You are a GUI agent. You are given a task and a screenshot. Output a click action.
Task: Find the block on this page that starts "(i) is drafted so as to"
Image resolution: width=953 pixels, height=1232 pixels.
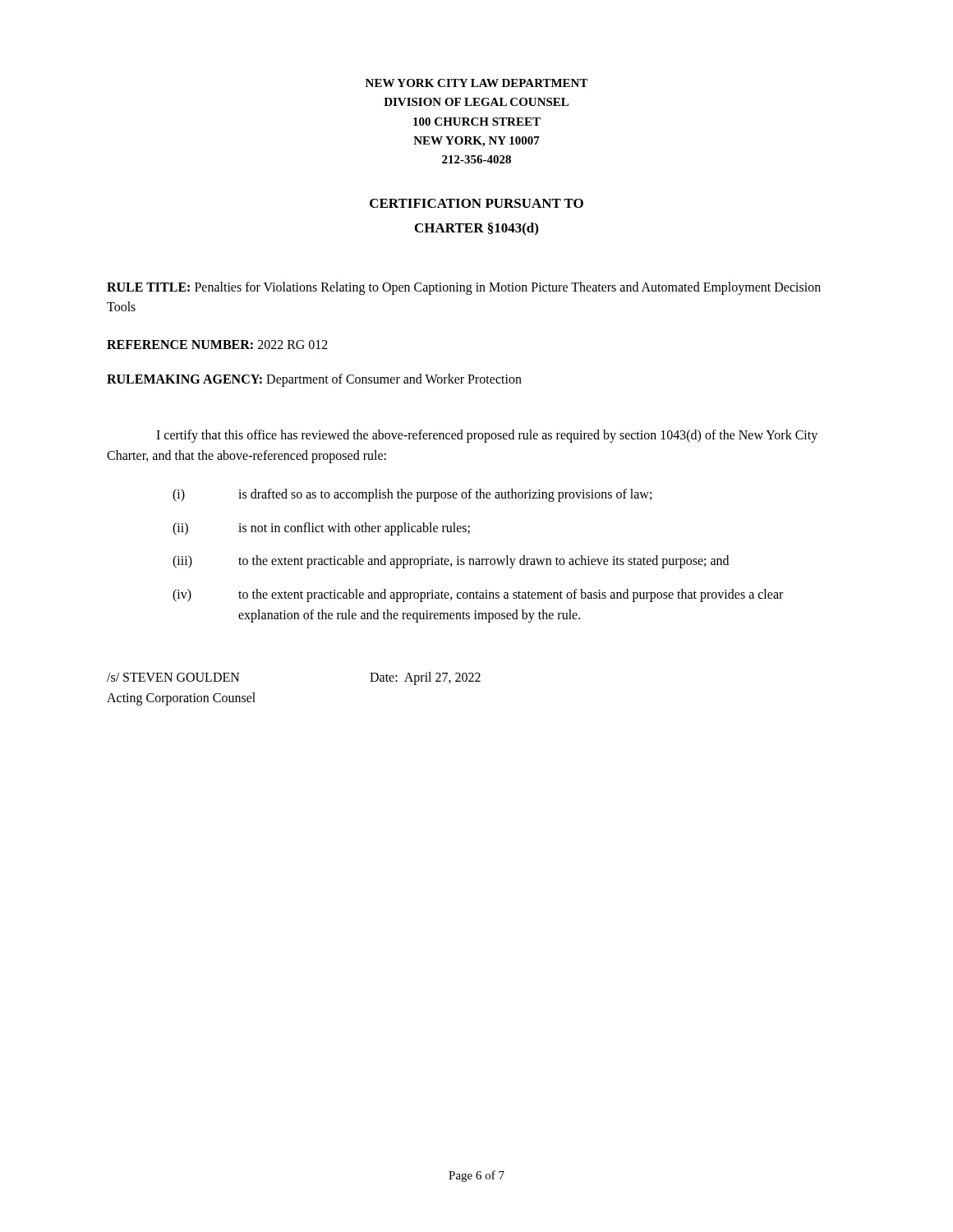coord(476,495)
